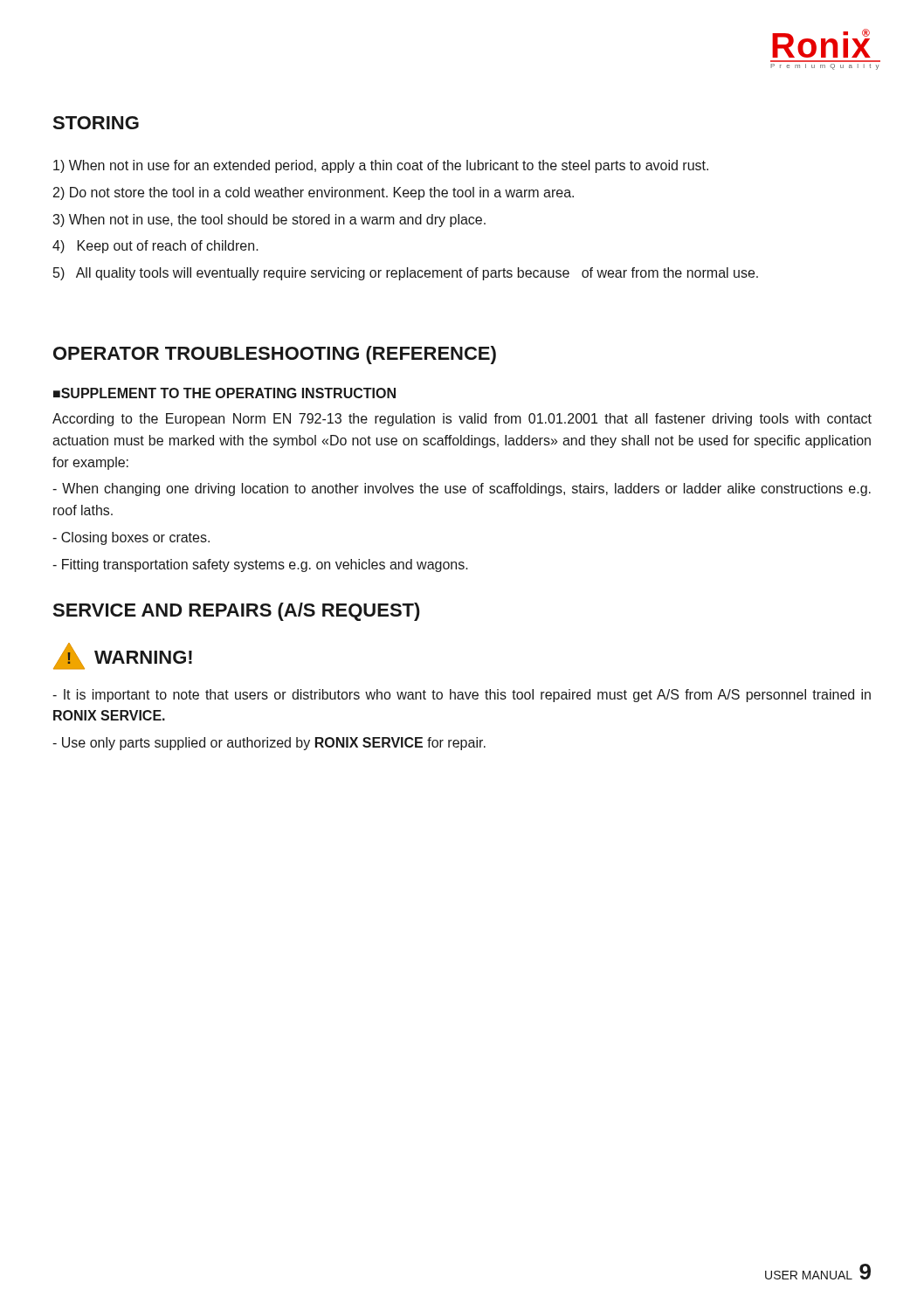
Task: Find the text block that says "It is important"
Action: point(462,705)
